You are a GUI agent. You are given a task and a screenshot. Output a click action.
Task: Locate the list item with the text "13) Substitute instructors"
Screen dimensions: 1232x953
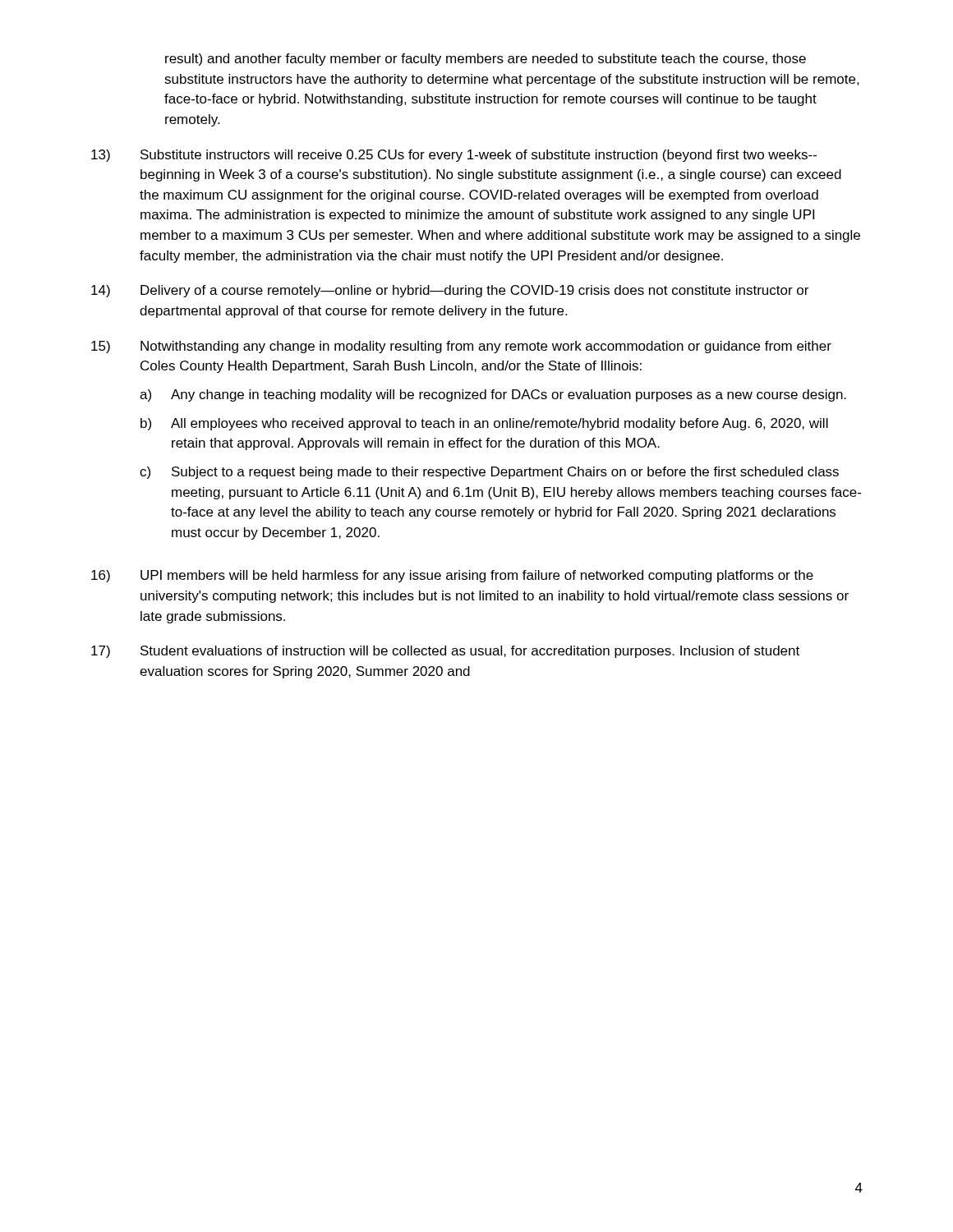[x=476, y=206]
